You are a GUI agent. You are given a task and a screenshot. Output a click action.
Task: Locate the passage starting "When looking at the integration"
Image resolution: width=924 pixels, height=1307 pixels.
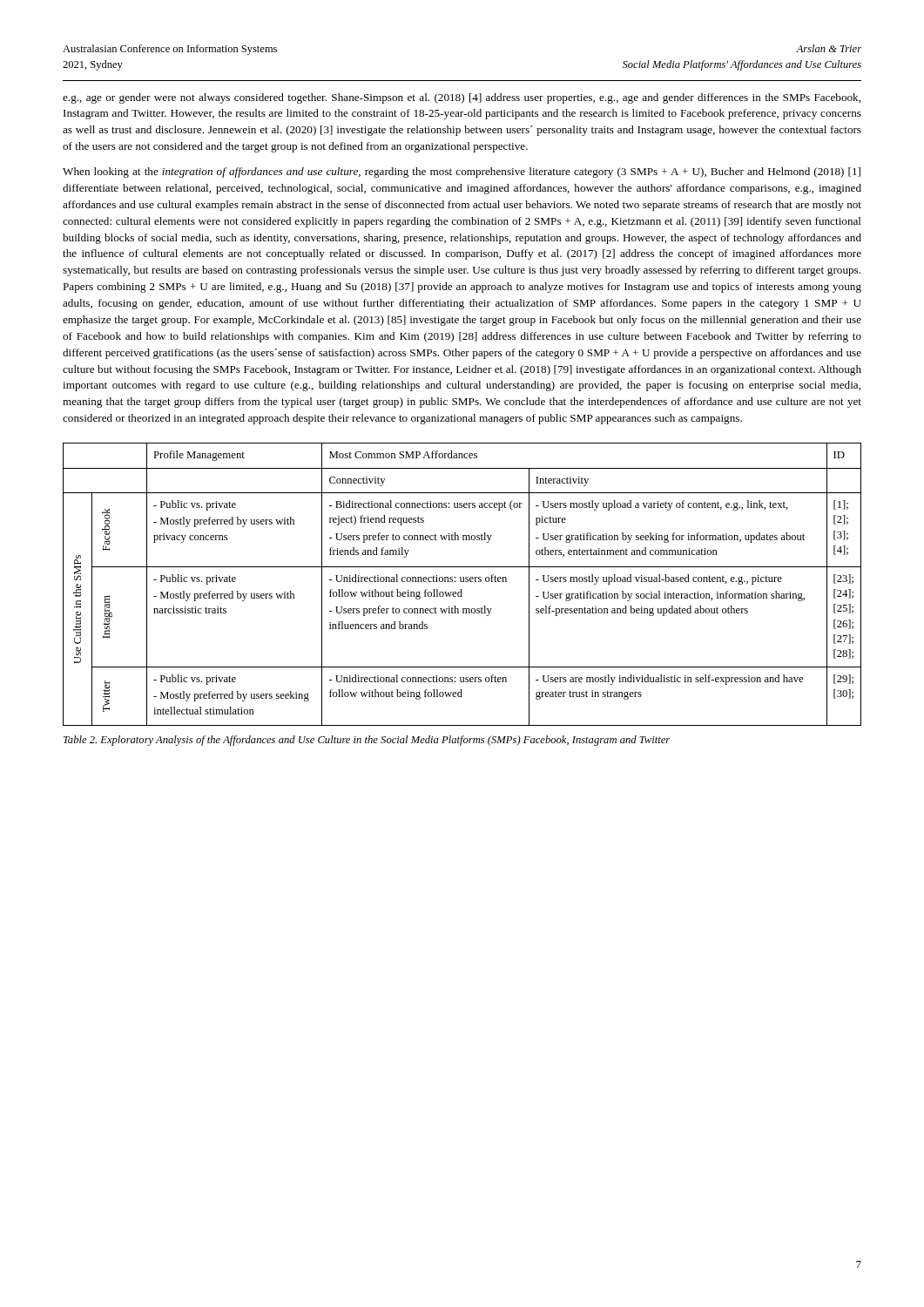click(462, 295)
